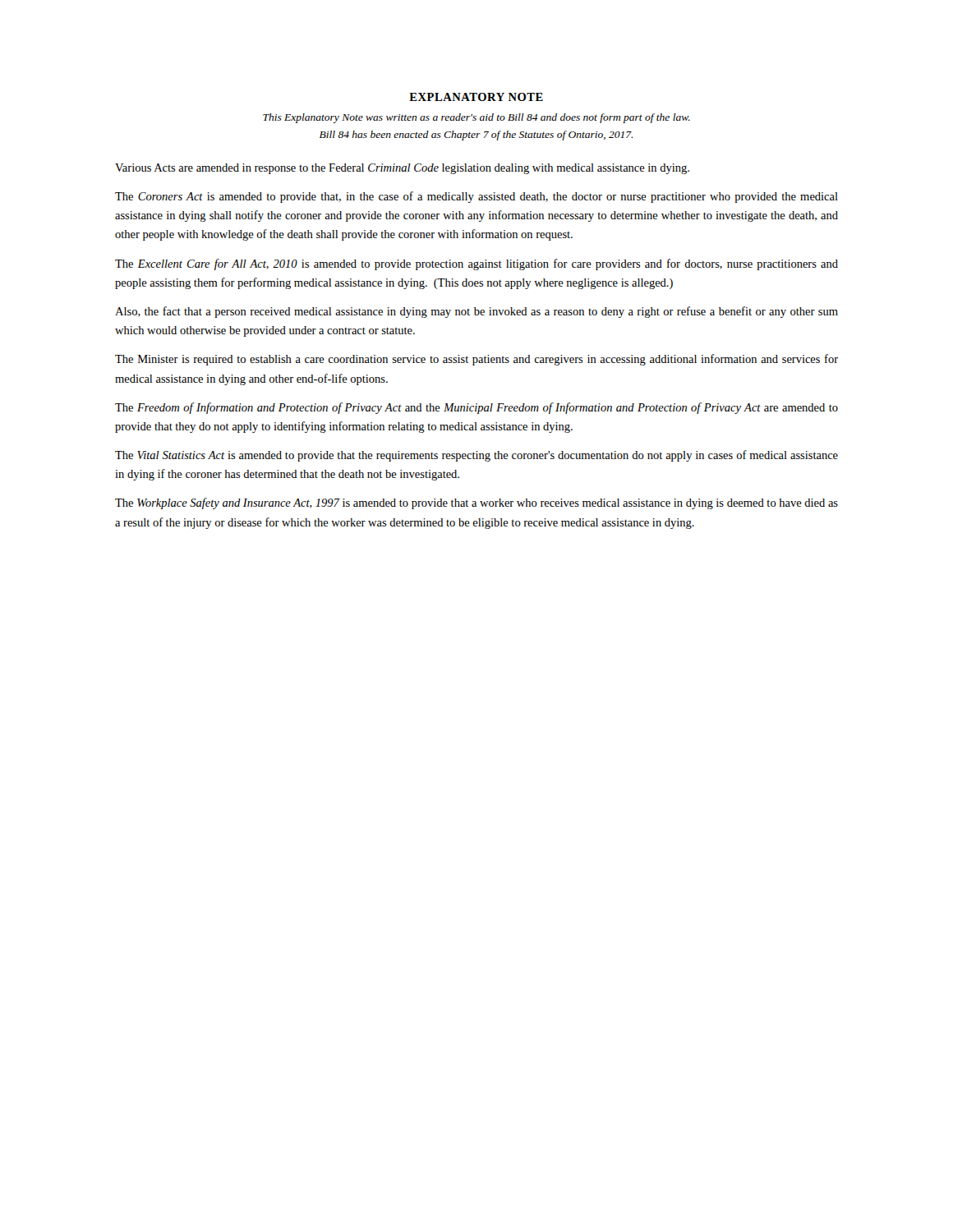
Task: Click on the section header with the text "EXPLANATORY NOTE"
Action: (x=476, y=97)
